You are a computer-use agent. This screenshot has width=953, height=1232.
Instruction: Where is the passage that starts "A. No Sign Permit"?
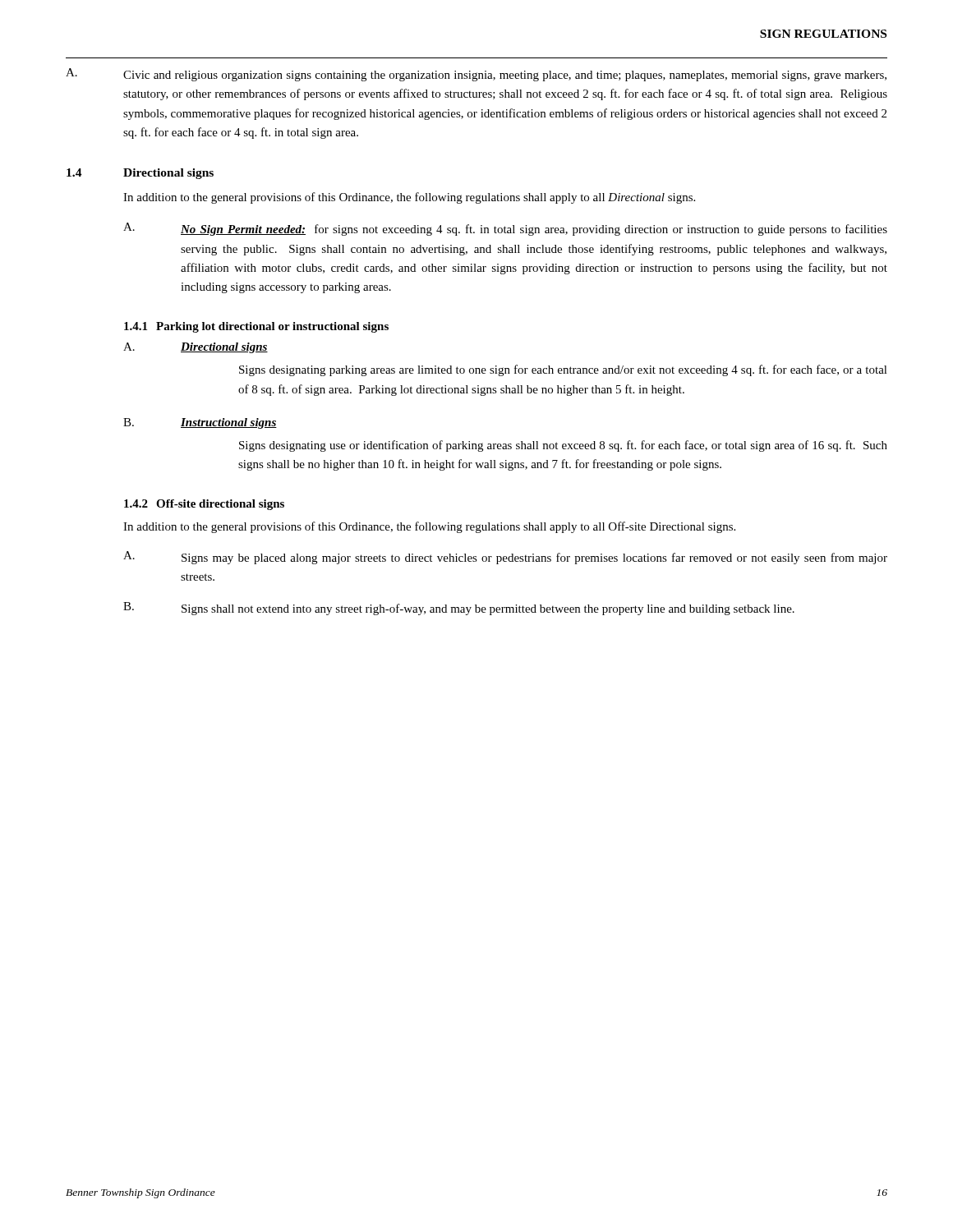coord(505,258)
